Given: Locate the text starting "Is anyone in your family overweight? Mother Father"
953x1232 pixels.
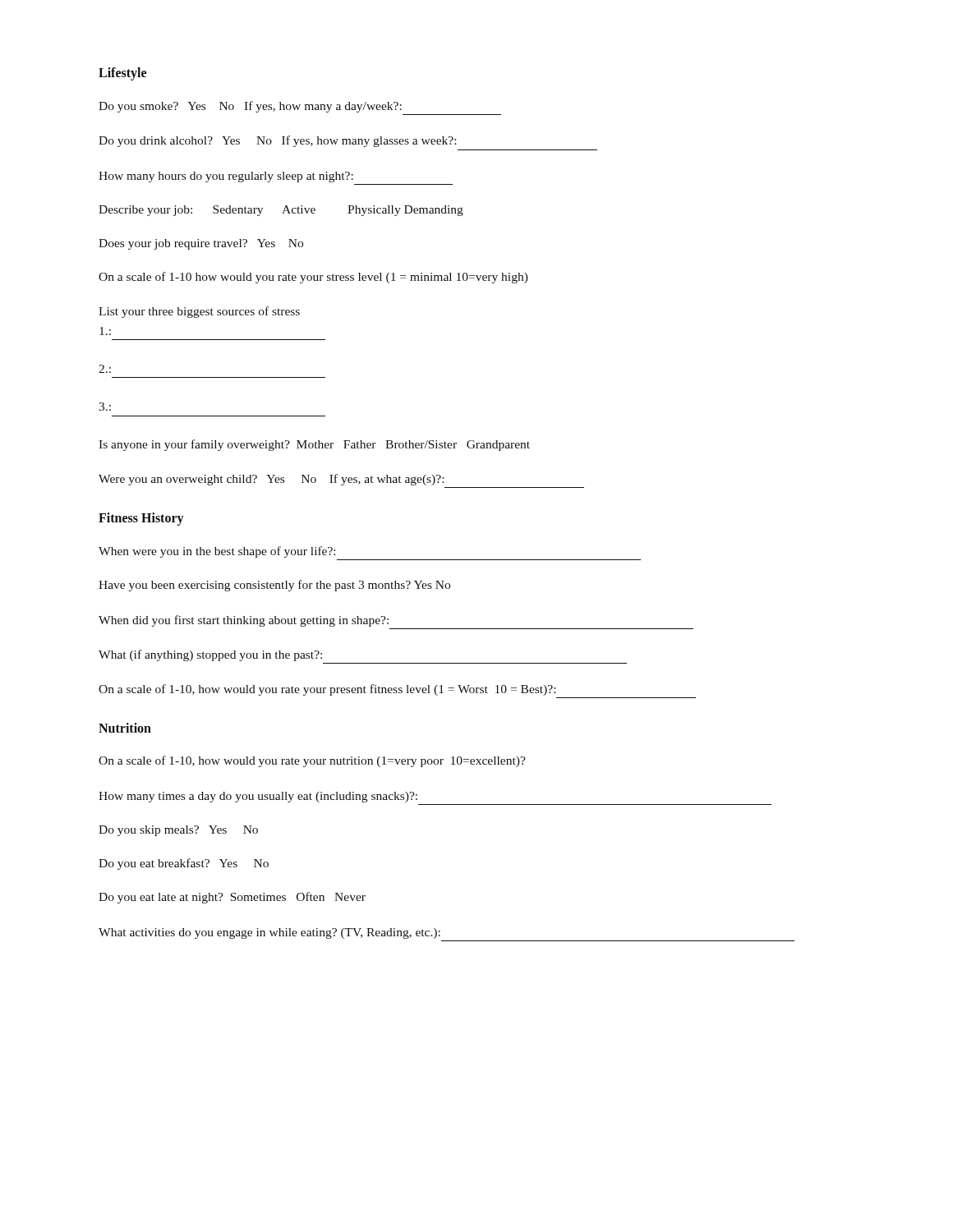Looking at the screenshot, I should [x=314, y=444].
